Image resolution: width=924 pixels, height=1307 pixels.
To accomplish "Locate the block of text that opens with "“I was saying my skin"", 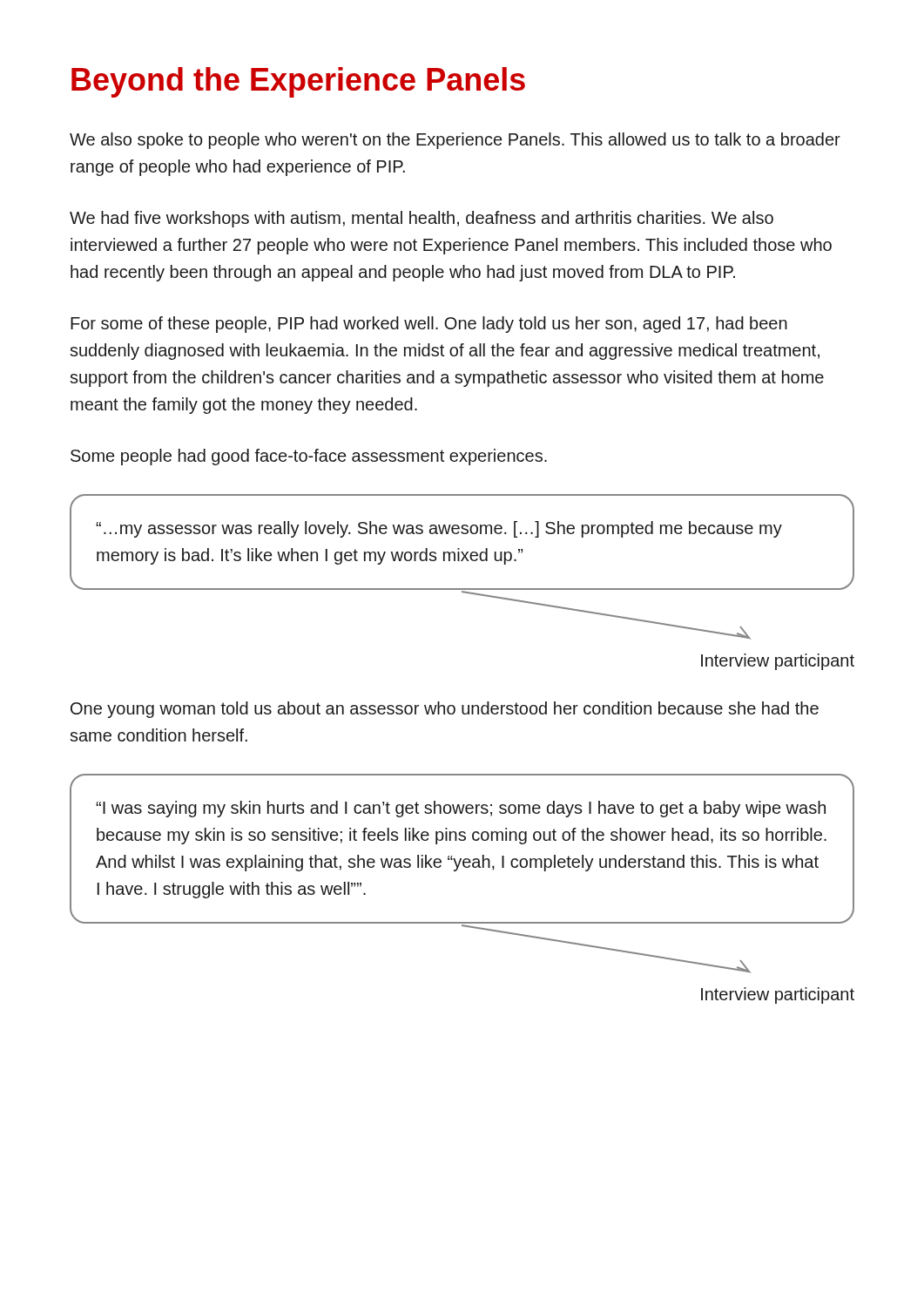I will pyautogui.click(x=462, y=848).
